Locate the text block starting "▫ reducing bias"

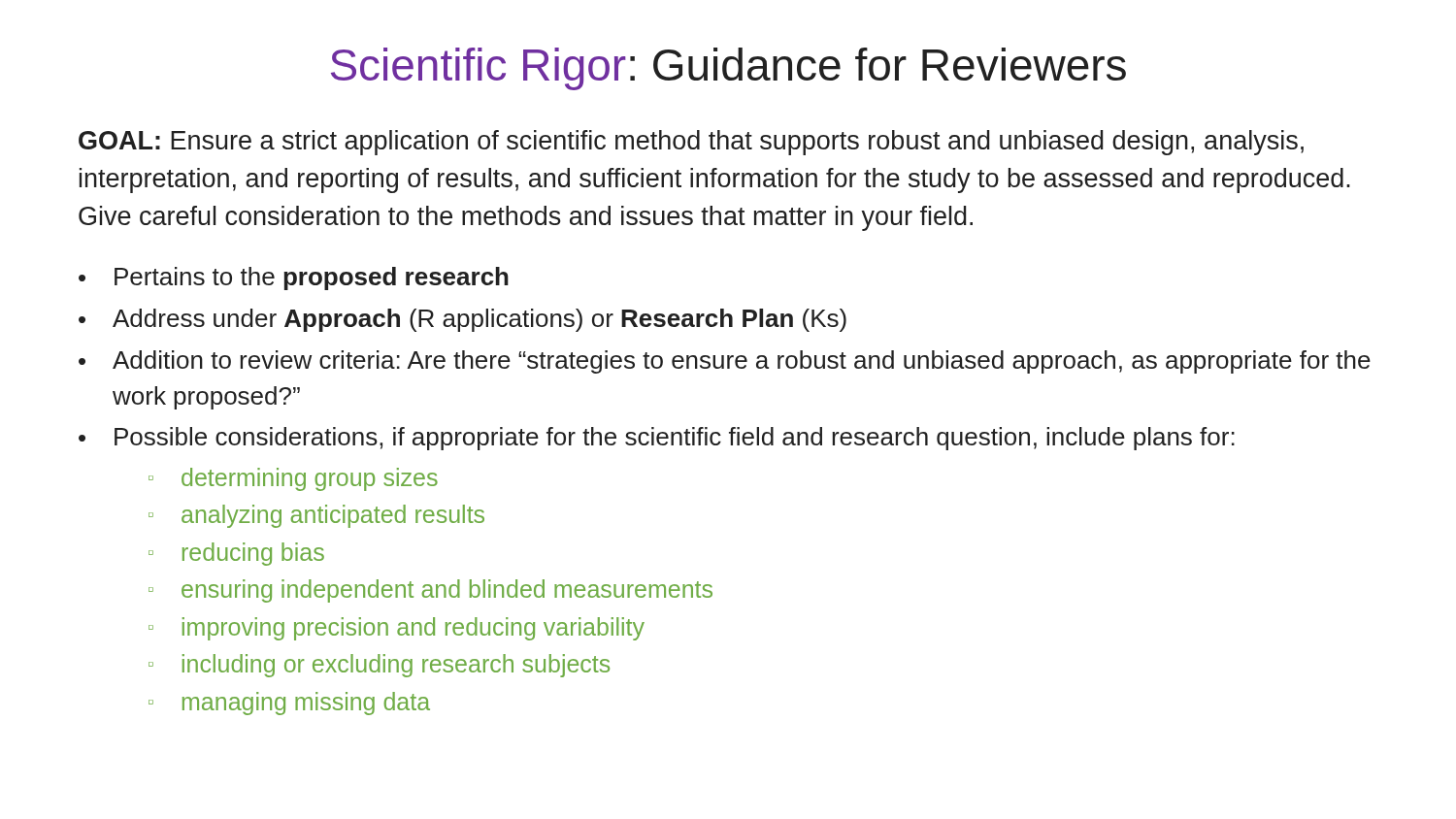tap(236, 553)
